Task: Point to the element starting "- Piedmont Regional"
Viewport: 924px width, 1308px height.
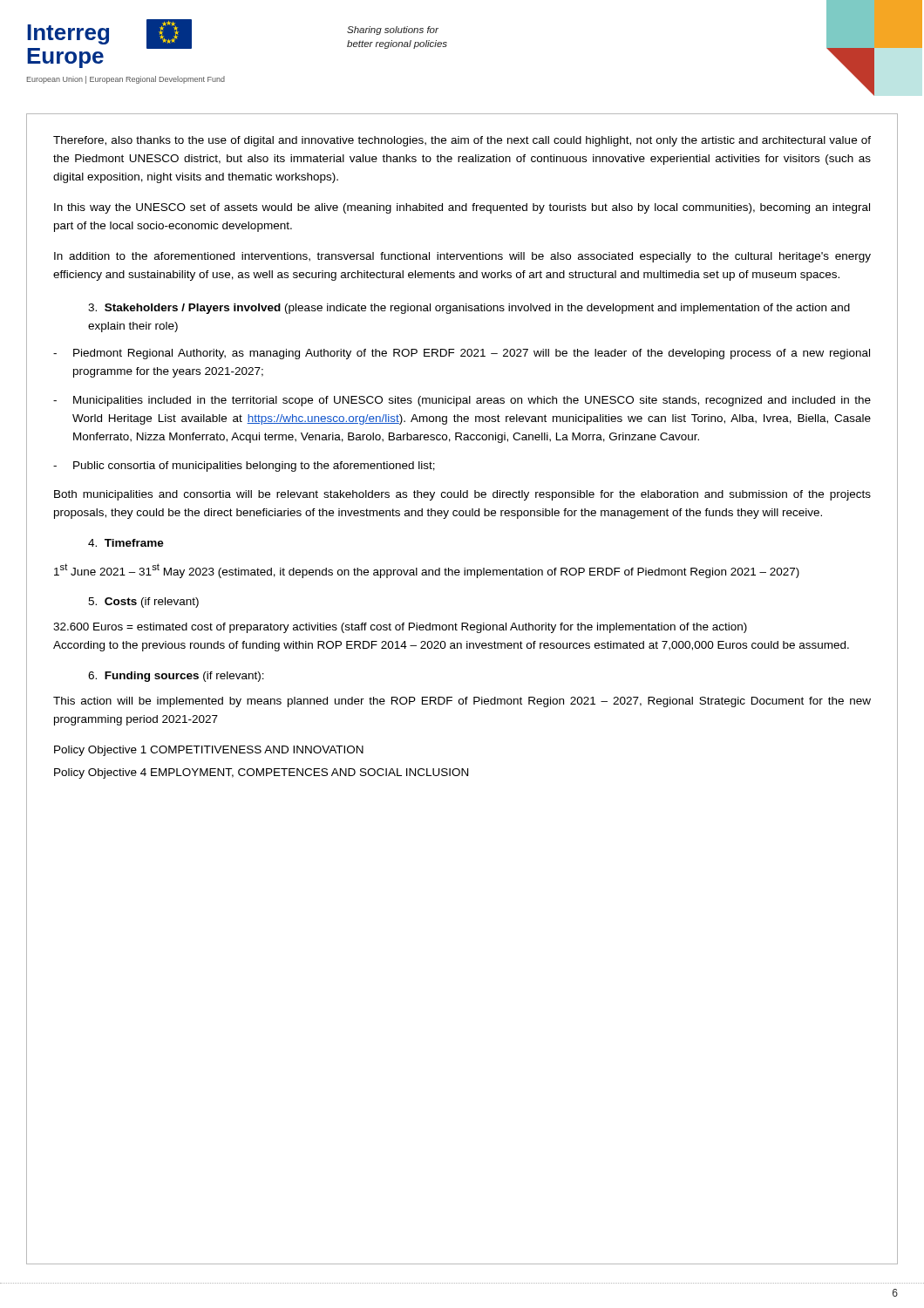Action: pos(462,363)
